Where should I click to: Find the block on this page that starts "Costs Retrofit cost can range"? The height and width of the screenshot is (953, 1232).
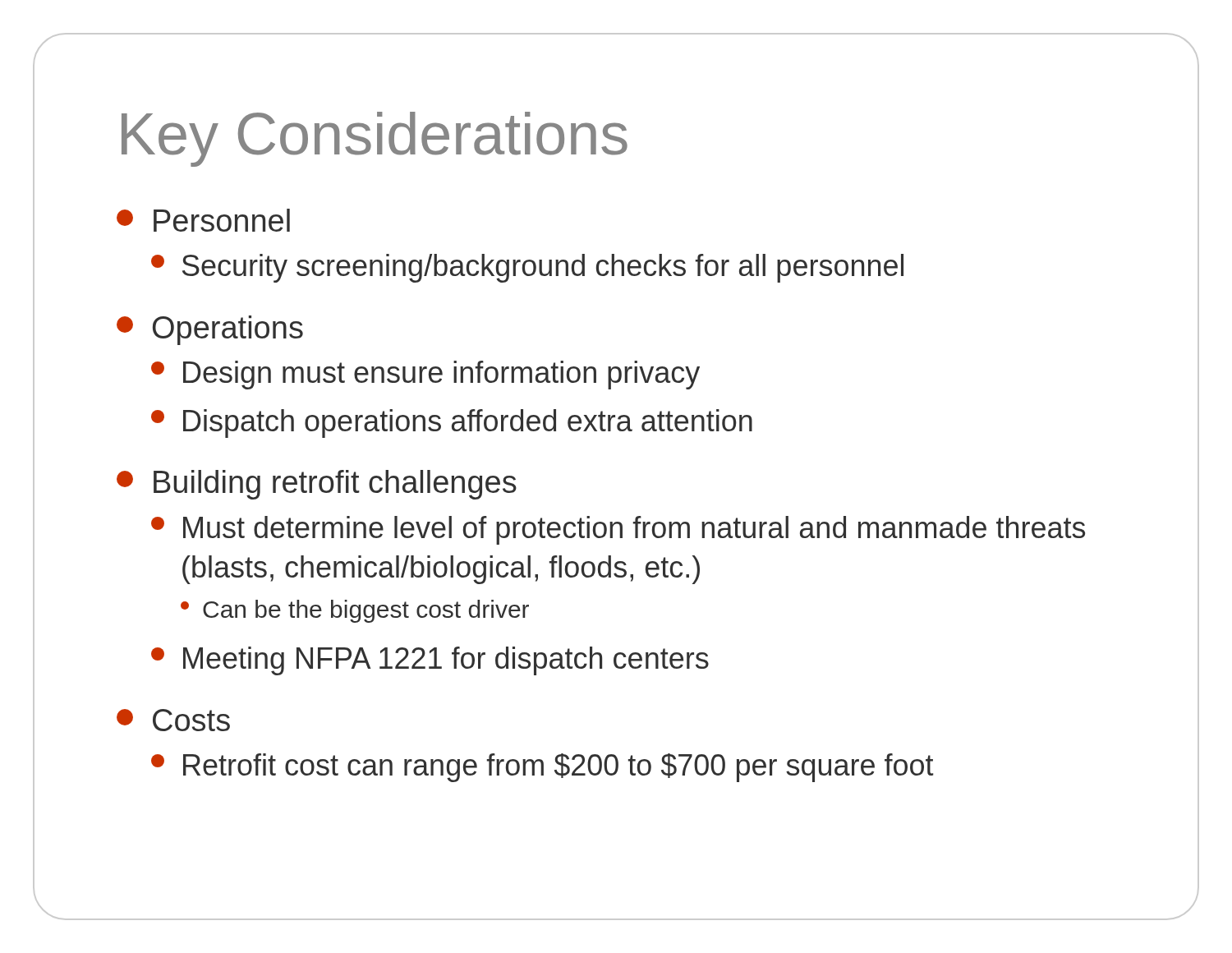point(634,748)
